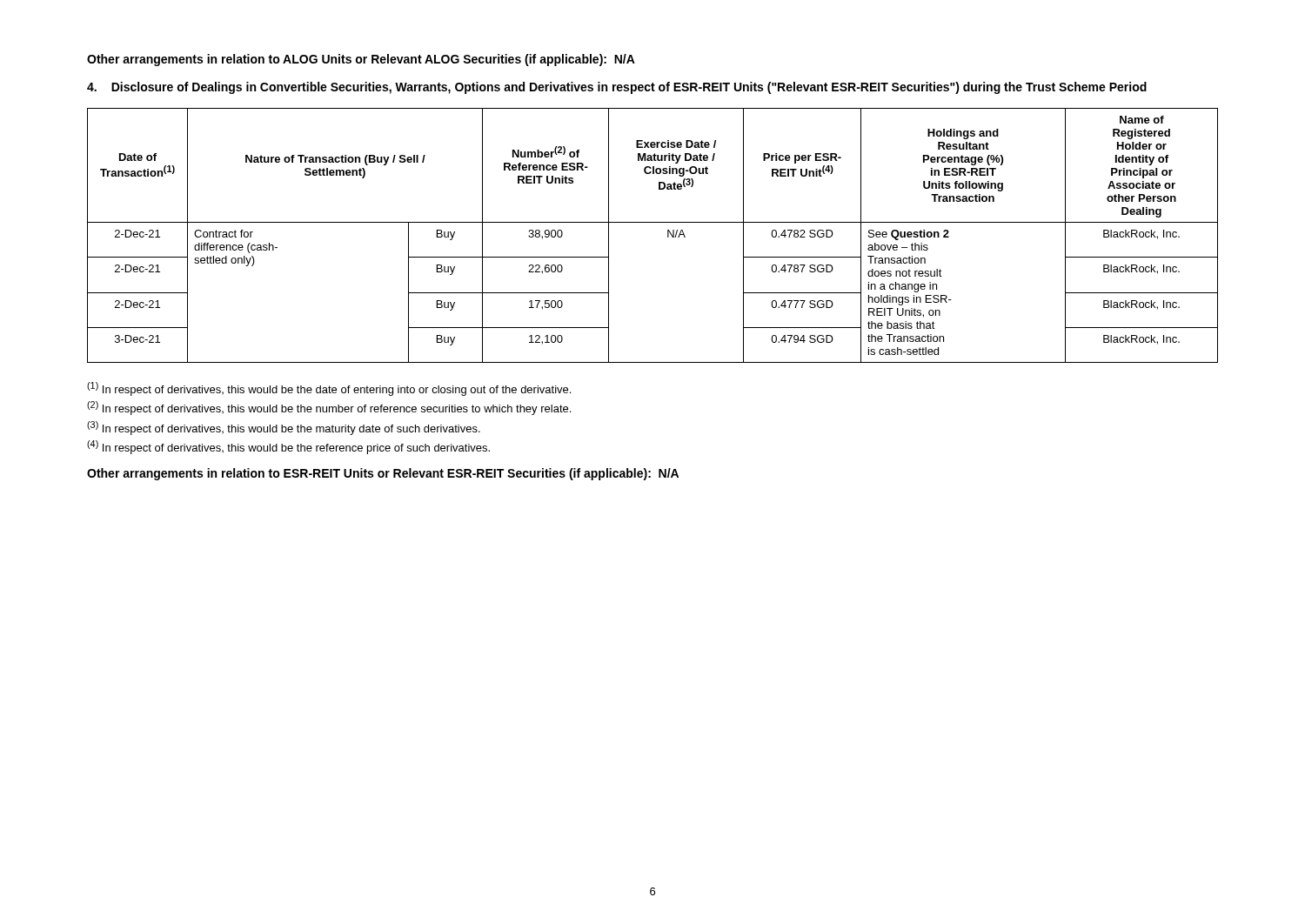Find the text starting "(3) In respect of derivatives,"
This screenshot has height=924, width=1305.
pyautogui.click(x=284, y=427)
